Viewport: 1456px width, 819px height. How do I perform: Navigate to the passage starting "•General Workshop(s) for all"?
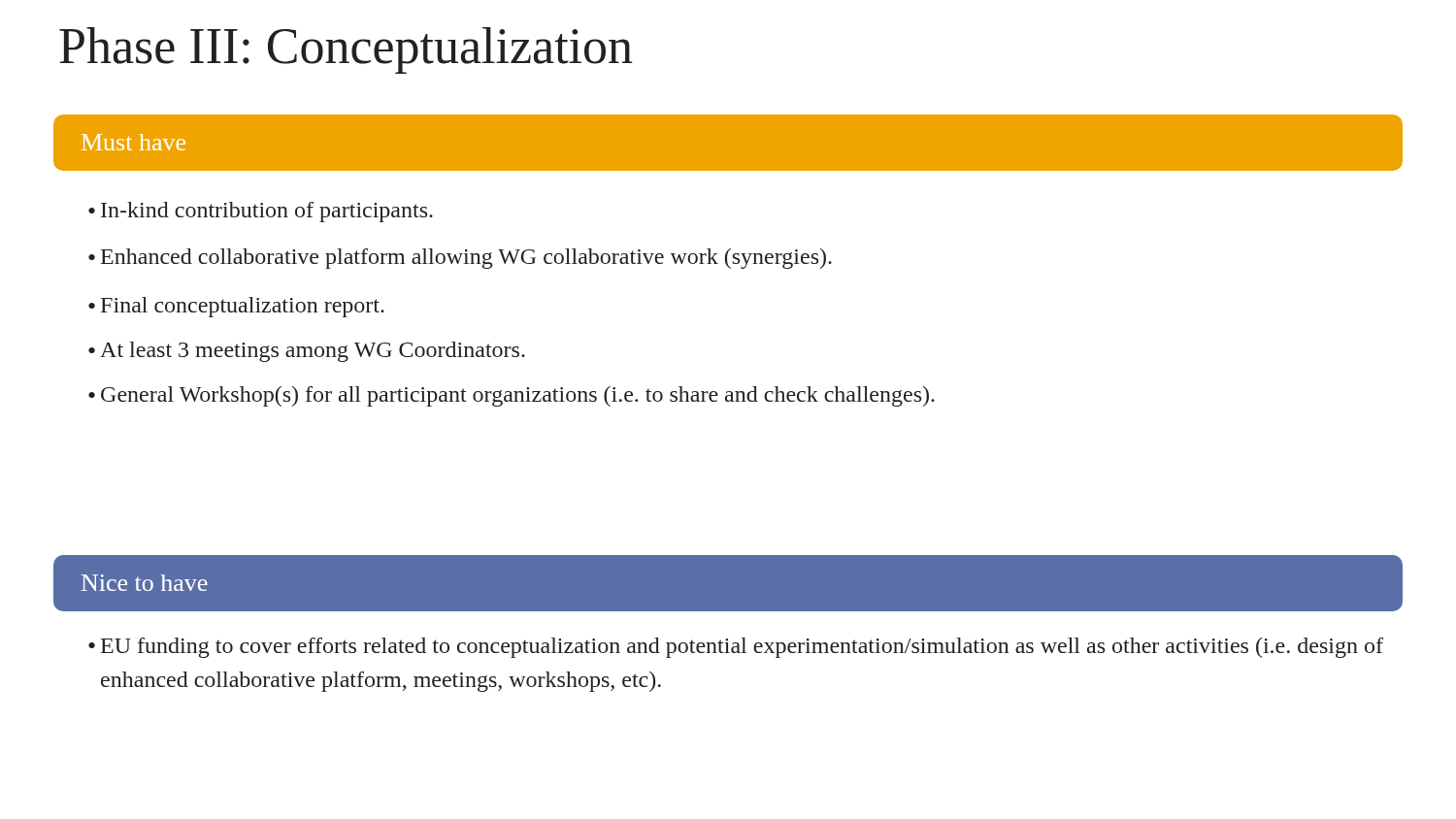coord(738,395)
